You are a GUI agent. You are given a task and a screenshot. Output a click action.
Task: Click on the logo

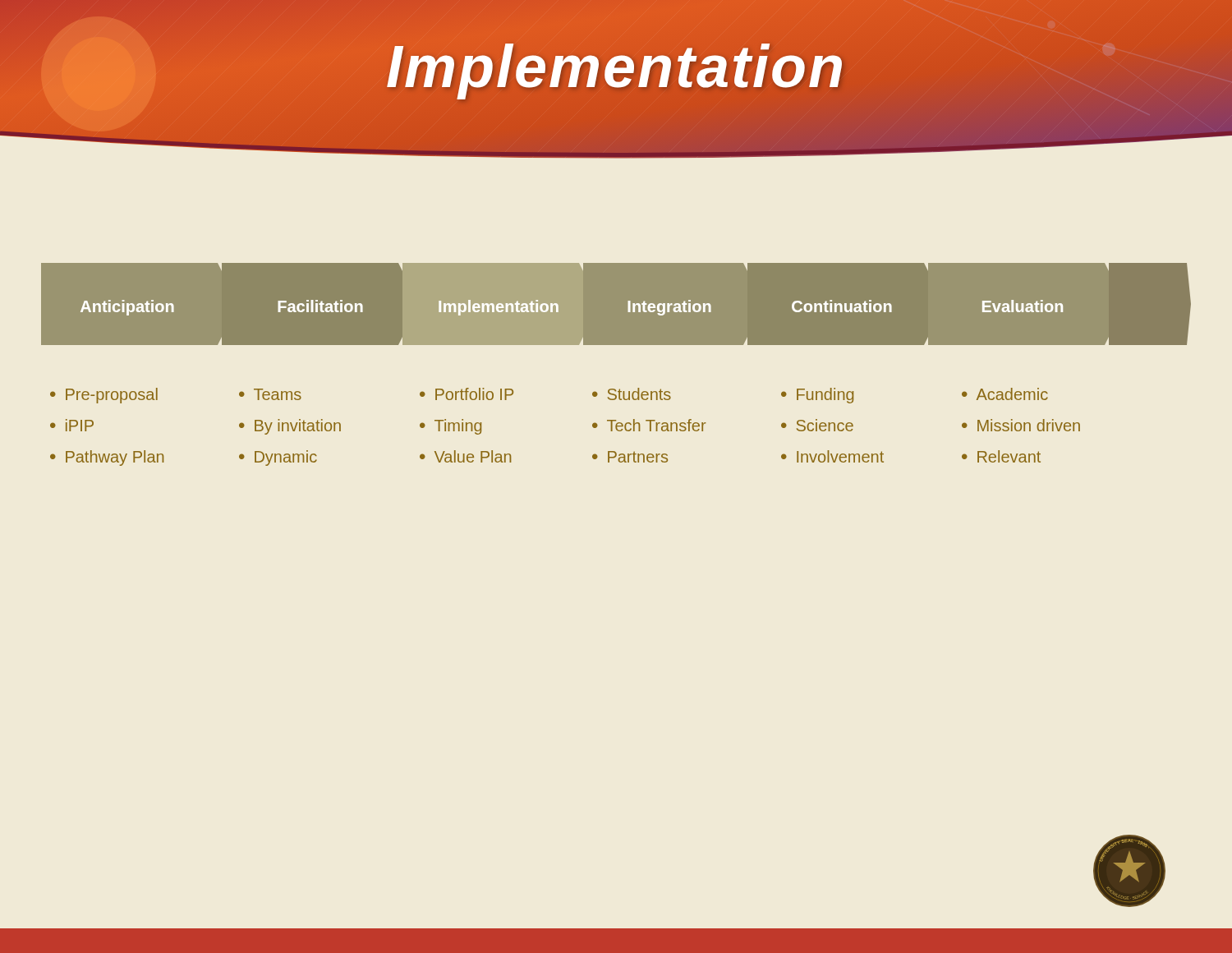coord(1129,871)
